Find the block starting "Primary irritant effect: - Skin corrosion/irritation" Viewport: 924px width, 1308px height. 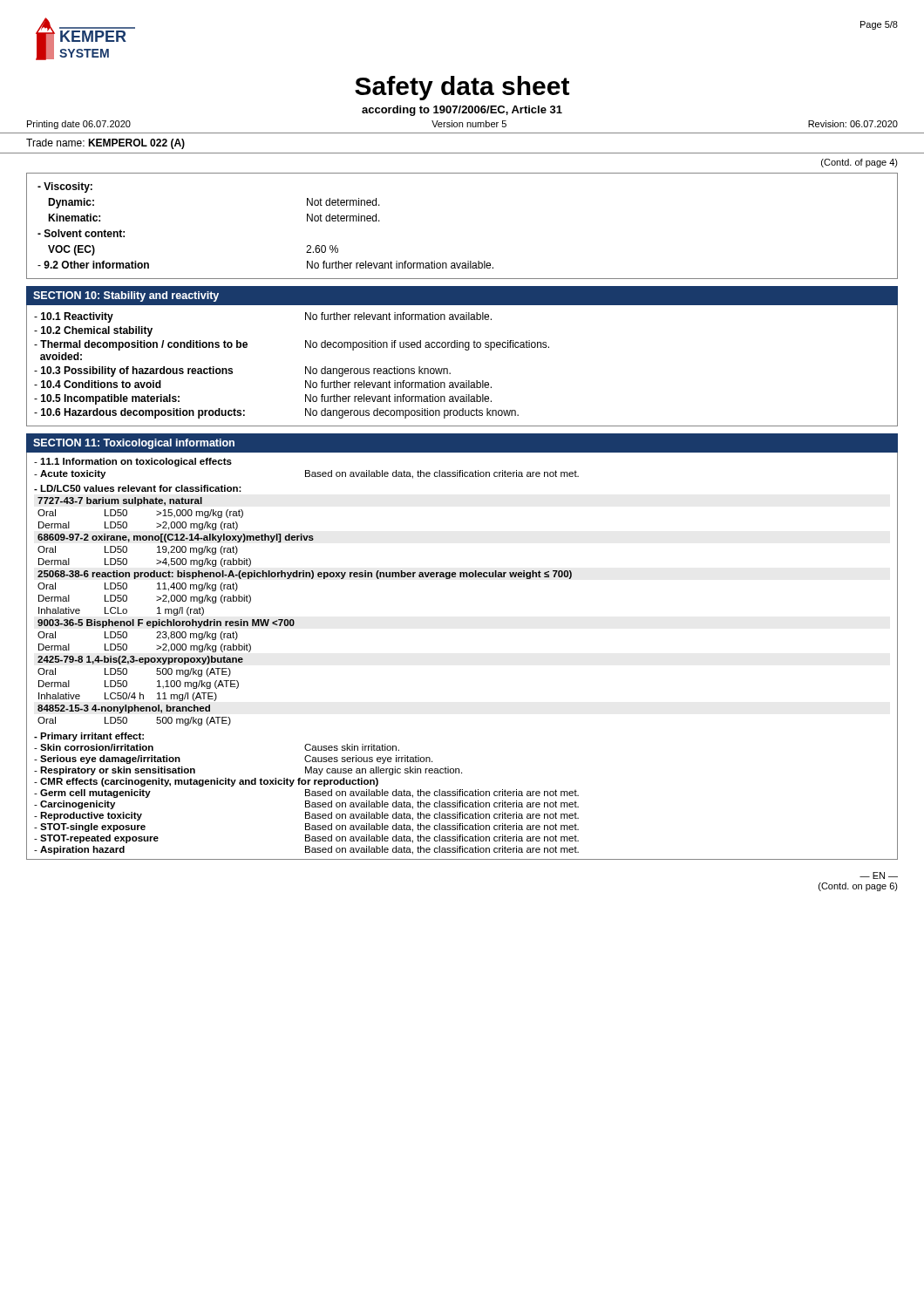(x=462, y=793)
